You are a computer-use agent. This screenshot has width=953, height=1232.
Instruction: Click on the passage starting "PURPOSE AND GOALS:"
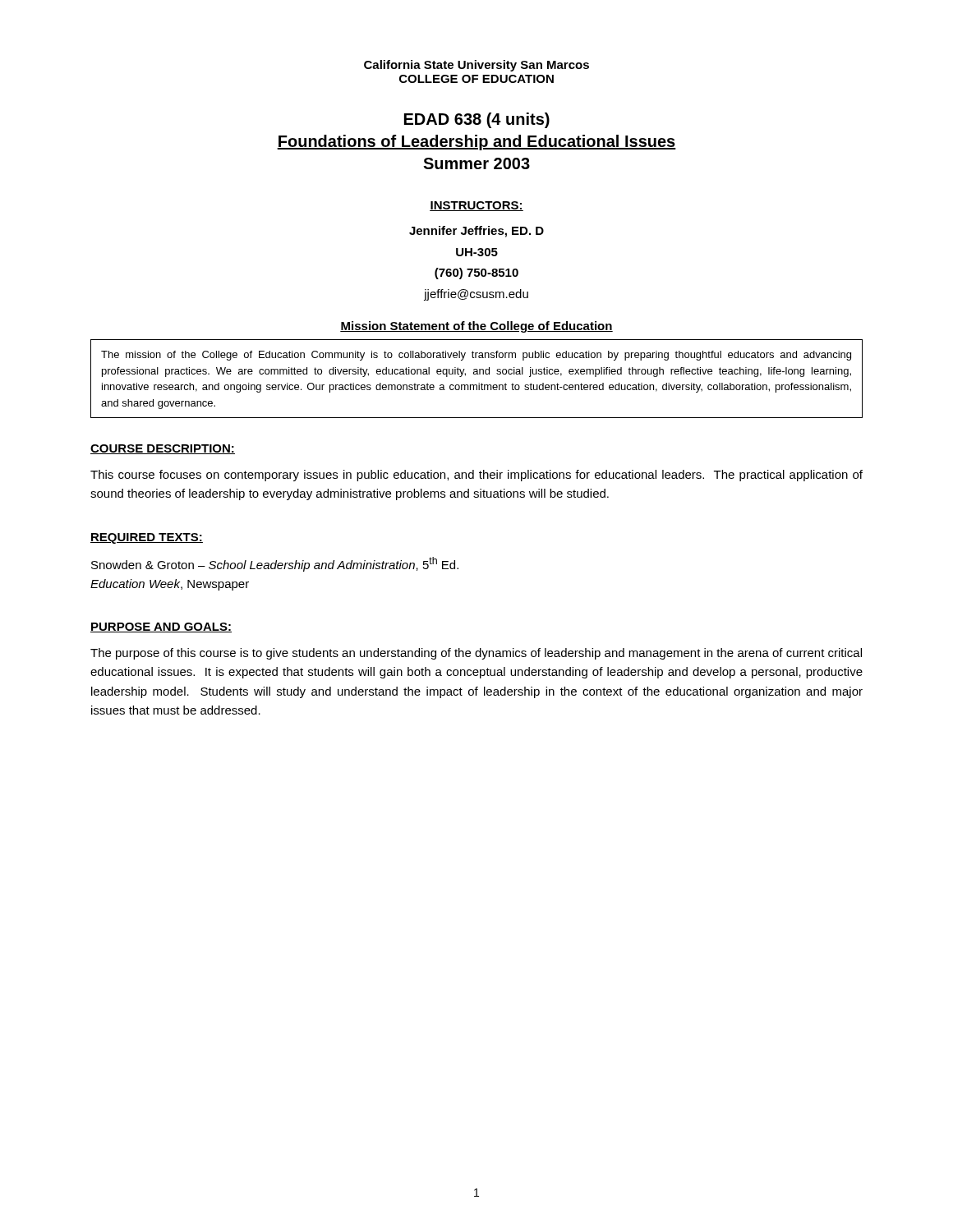tap(161, 626)
